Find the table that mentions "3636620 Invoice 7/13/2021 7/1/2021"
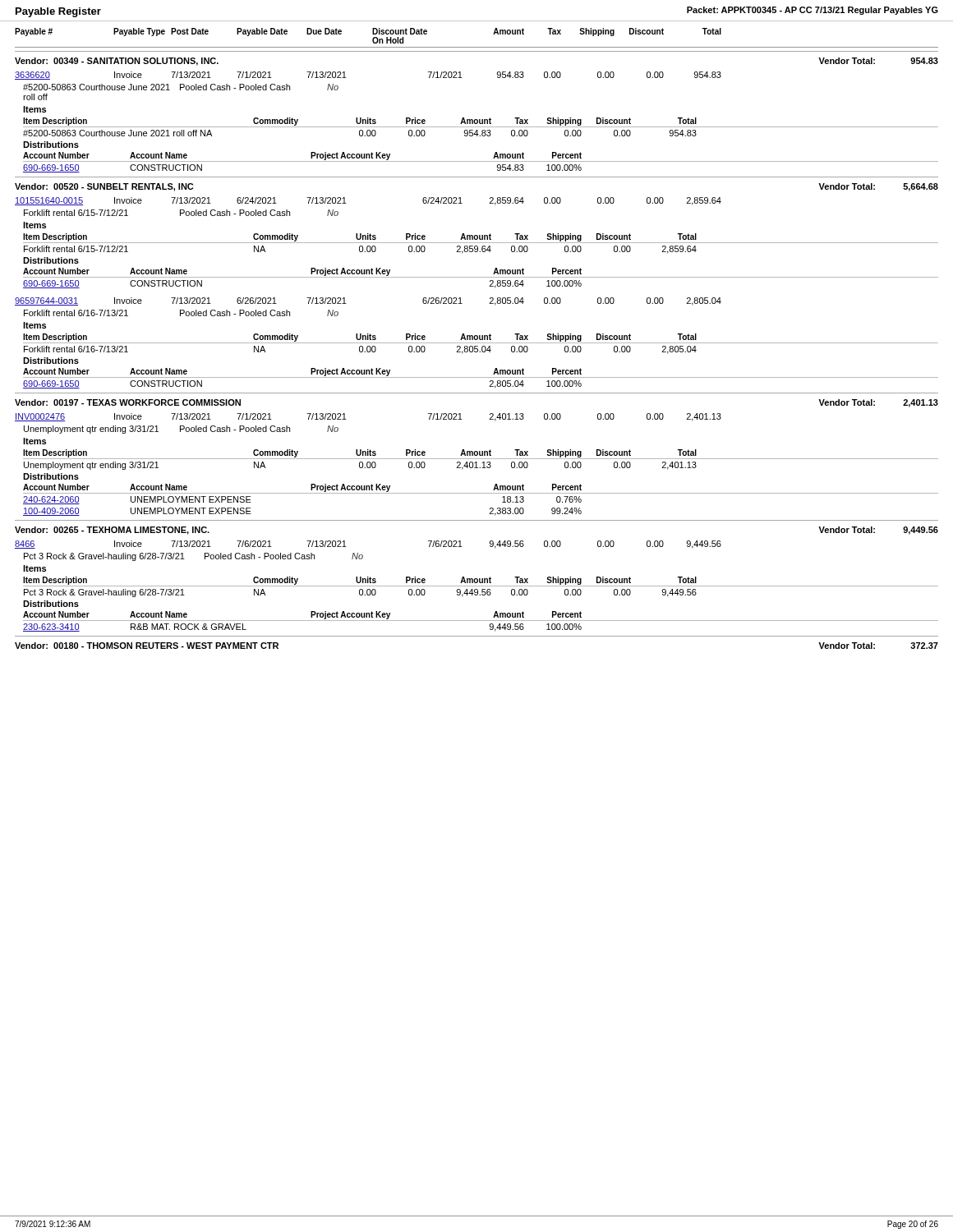Viewport: 953px width, 1232px height. click(476, 121)
